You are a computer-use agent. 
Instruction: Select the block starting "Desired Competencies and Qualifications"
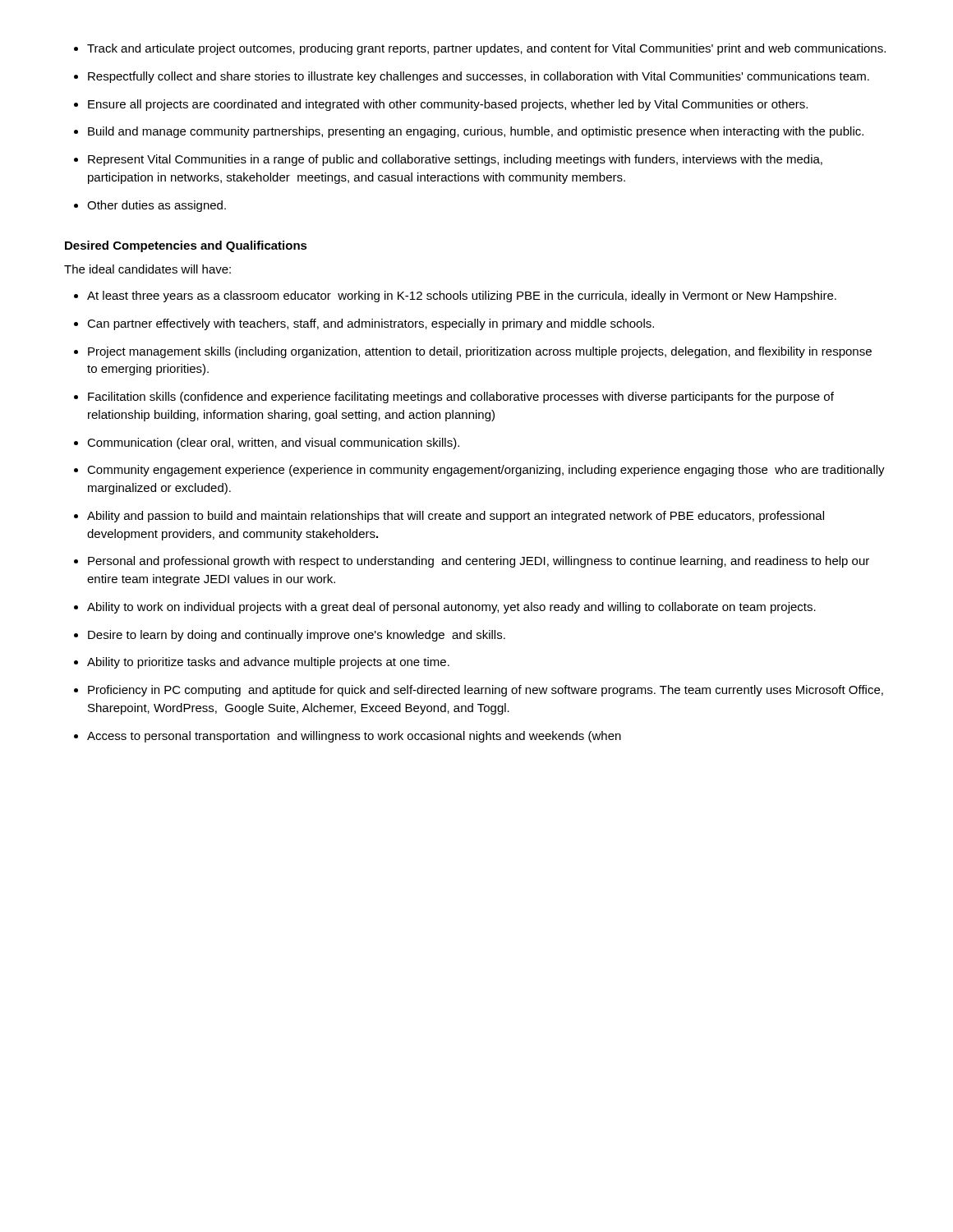tap(186, 245)
